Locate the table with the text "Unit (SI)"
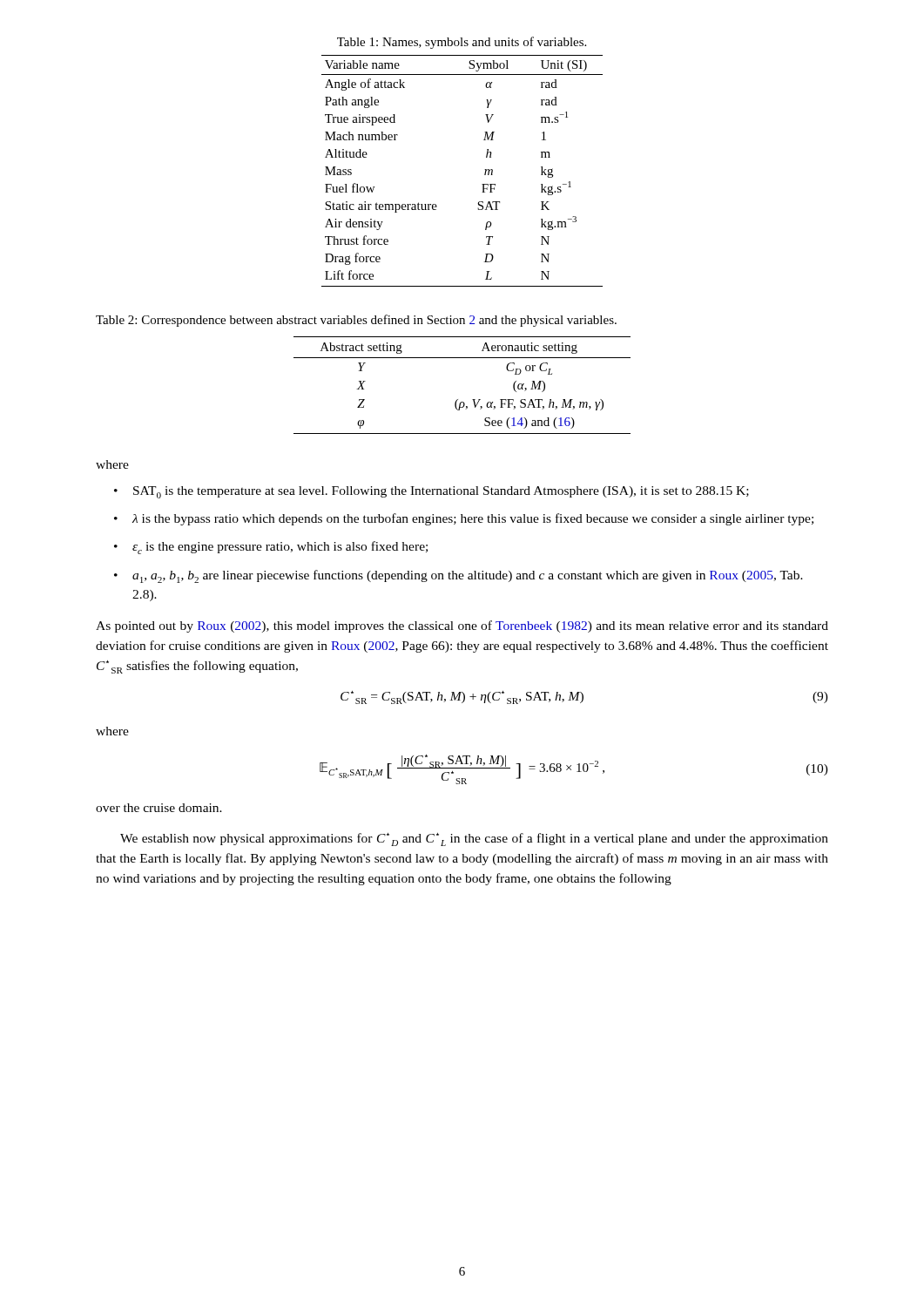 coord(462,171)
